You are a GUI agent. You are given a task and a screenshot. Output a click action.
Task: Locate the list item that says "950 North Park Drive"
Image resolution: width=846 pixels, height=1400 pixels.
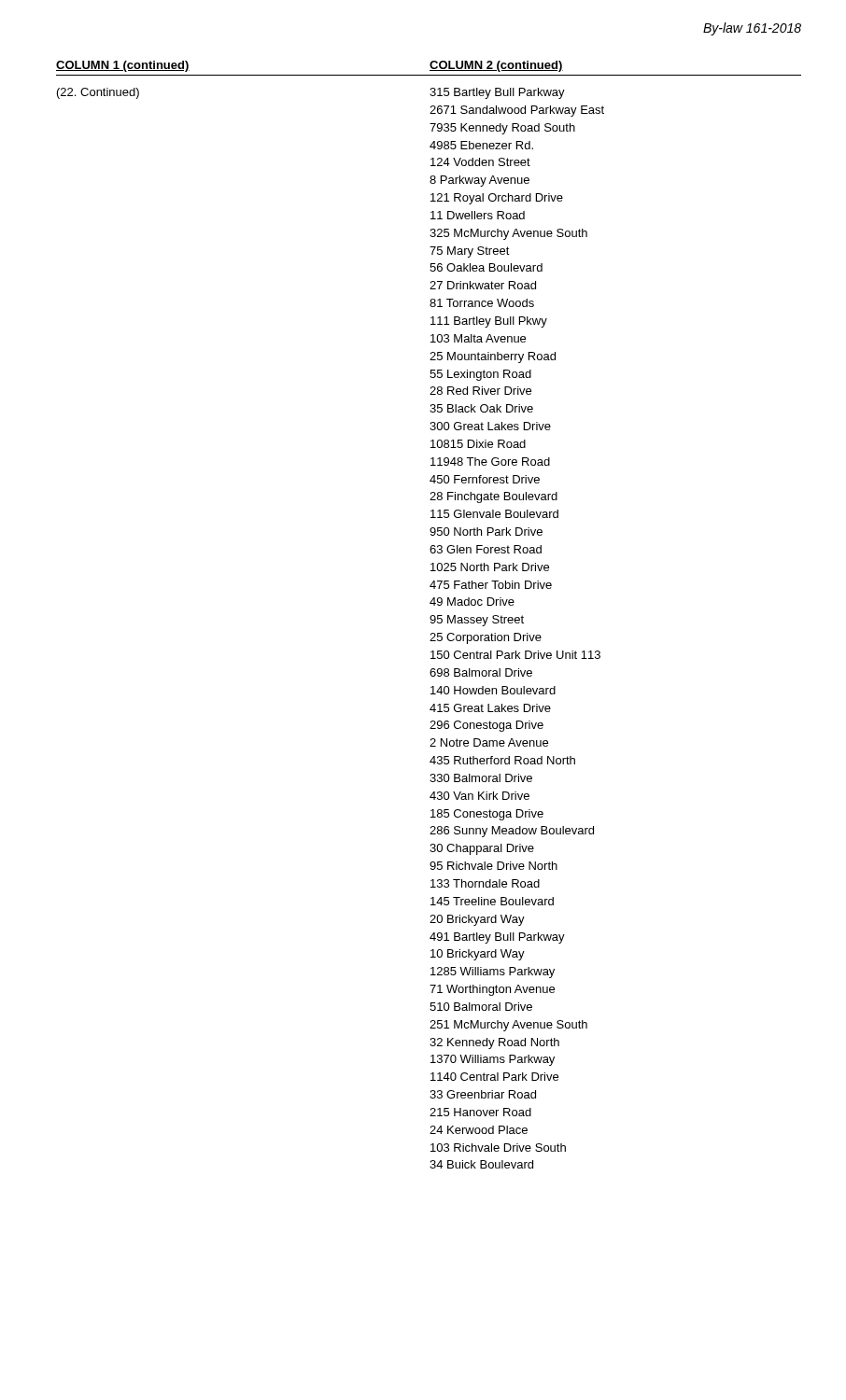point(486,532)
